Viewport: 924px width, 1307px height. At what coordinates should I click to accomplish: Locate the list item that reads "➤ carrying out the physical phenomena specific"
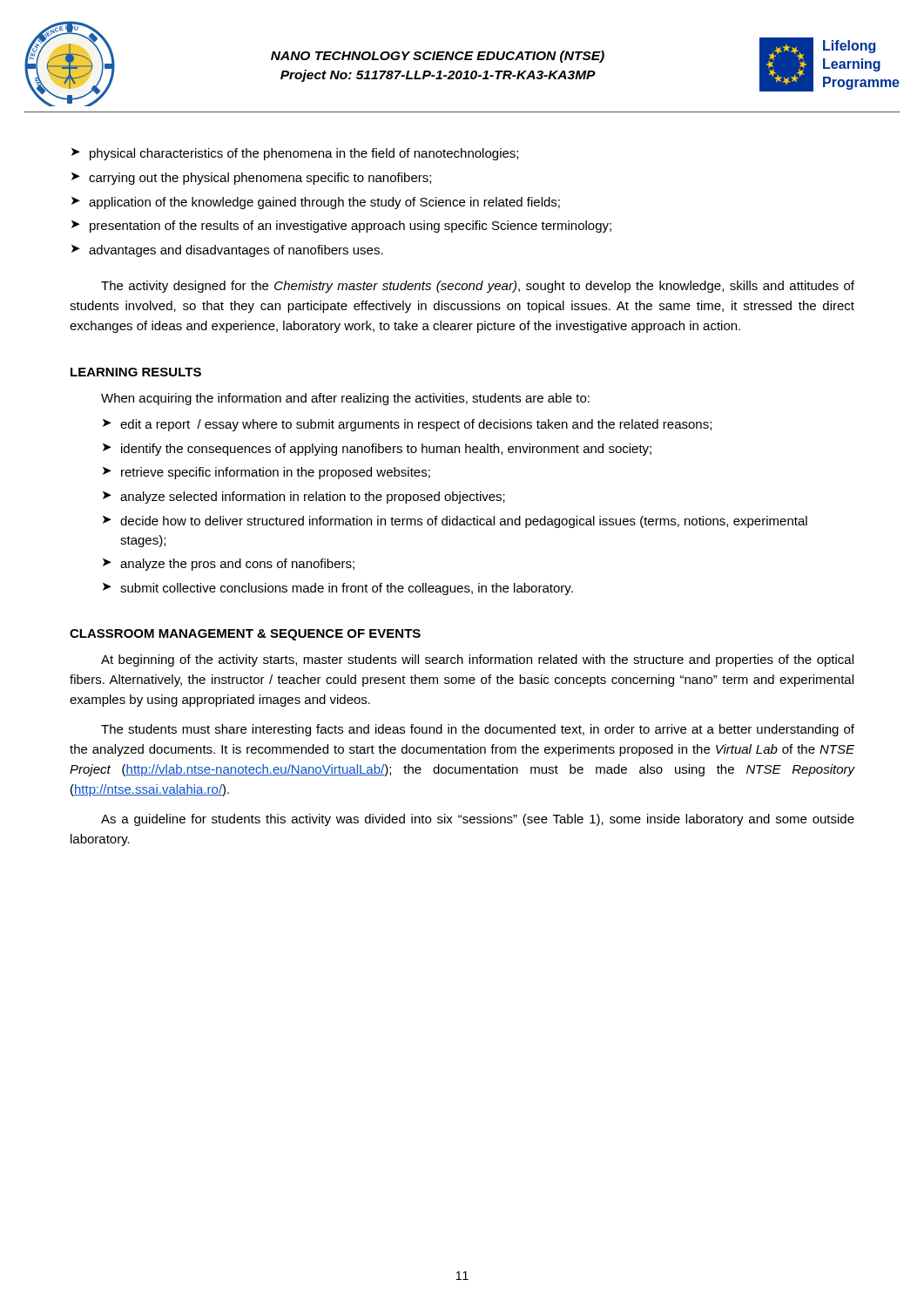point(251,179)
